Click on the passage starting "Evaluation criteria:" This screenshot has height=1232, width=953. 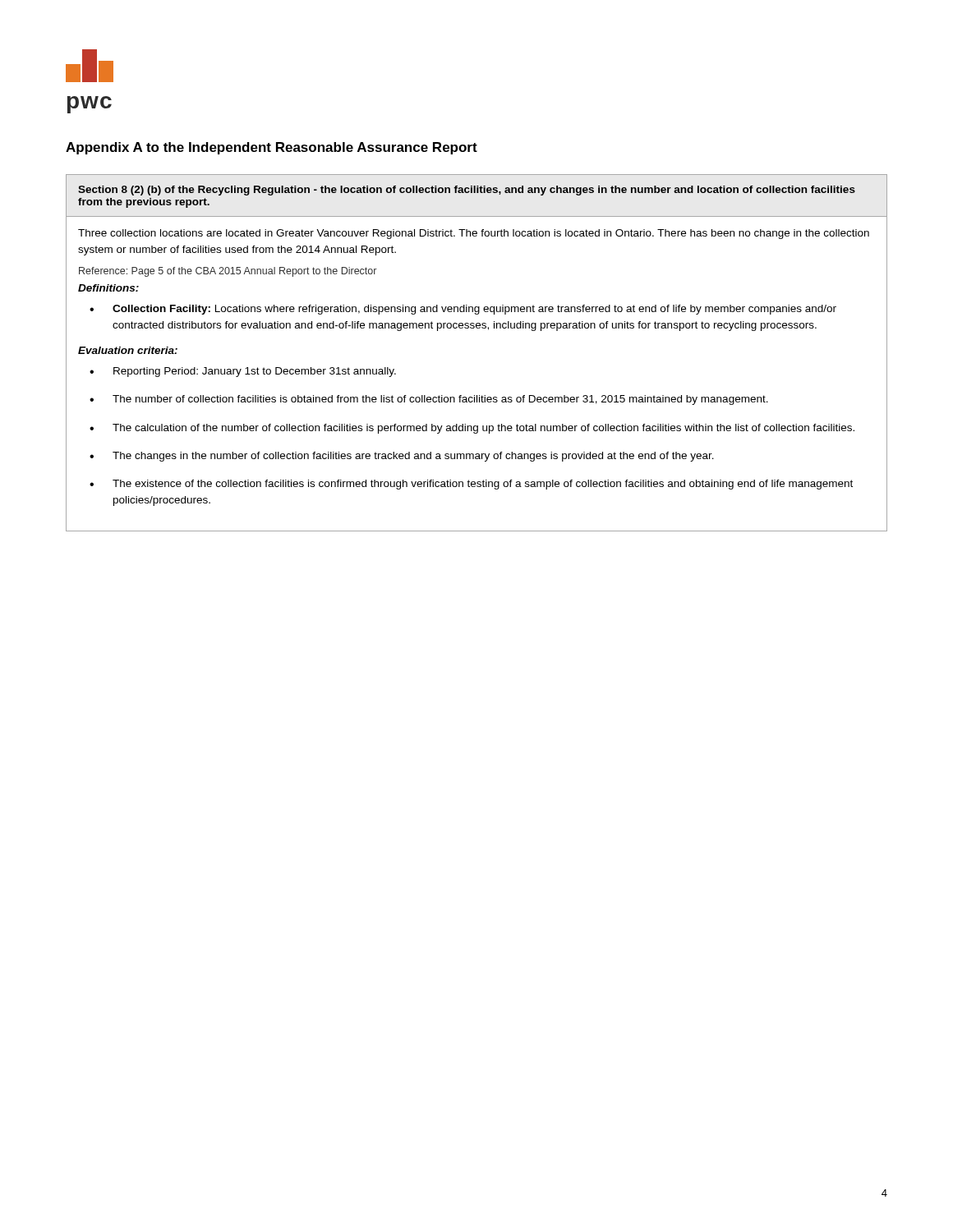pyautogui.click(x=128, y=351)
